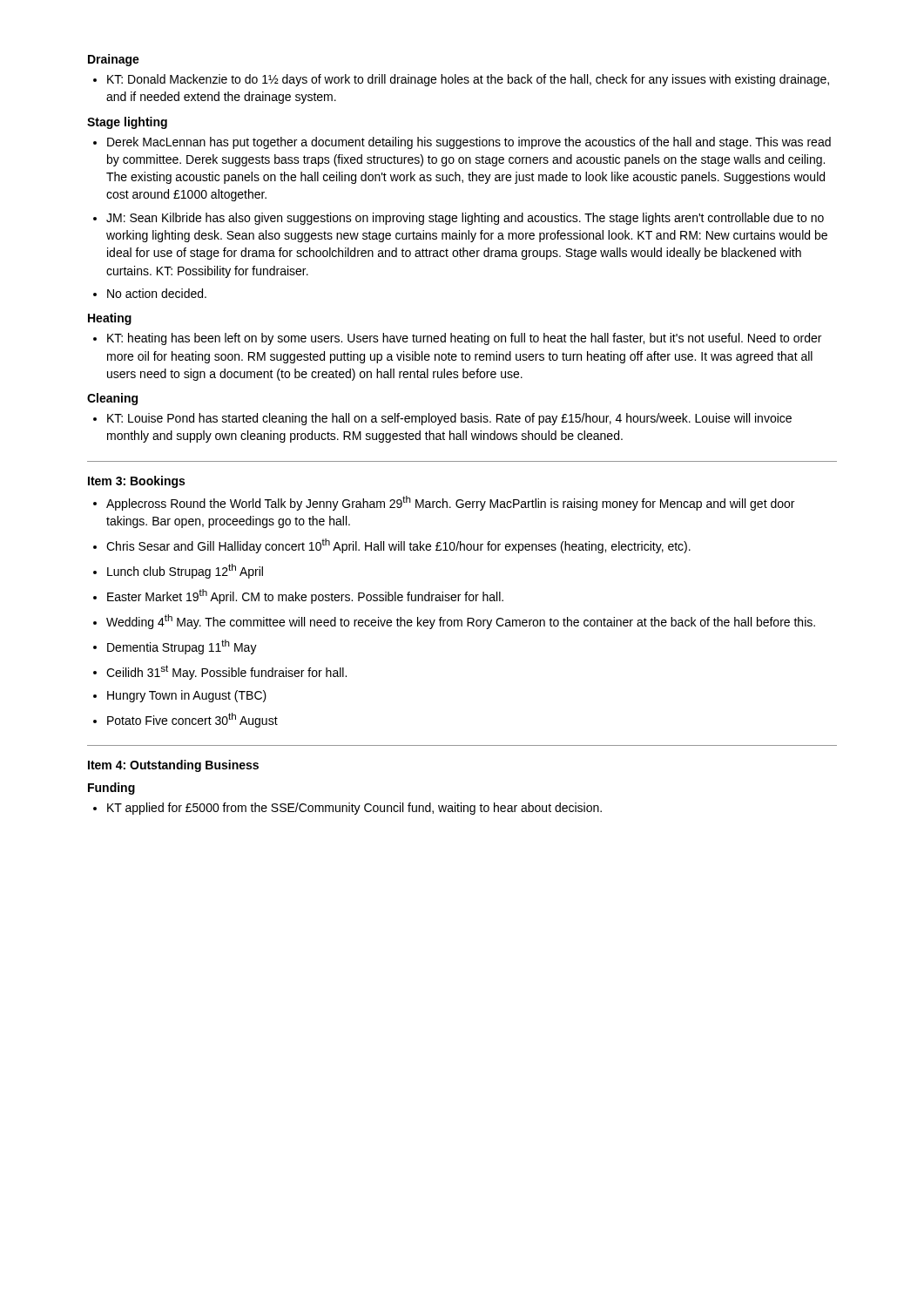The width and height of the screenshot is (924, 1307).
Task: Click on the list item that reads "No action decided."
Action: pos(157,294)
